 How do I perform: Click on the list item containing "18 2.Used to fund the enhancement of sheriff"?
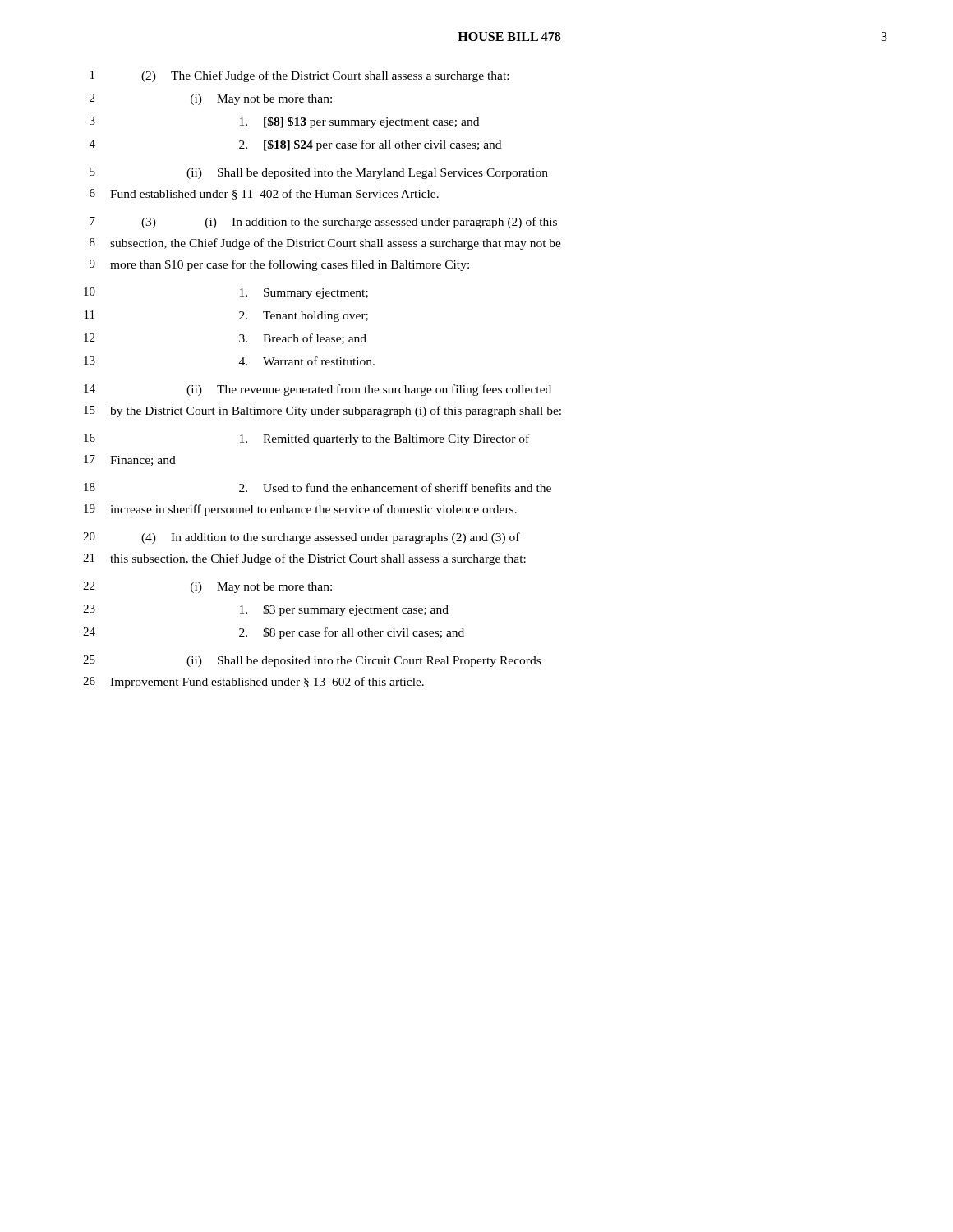click(x=476, y=488)
